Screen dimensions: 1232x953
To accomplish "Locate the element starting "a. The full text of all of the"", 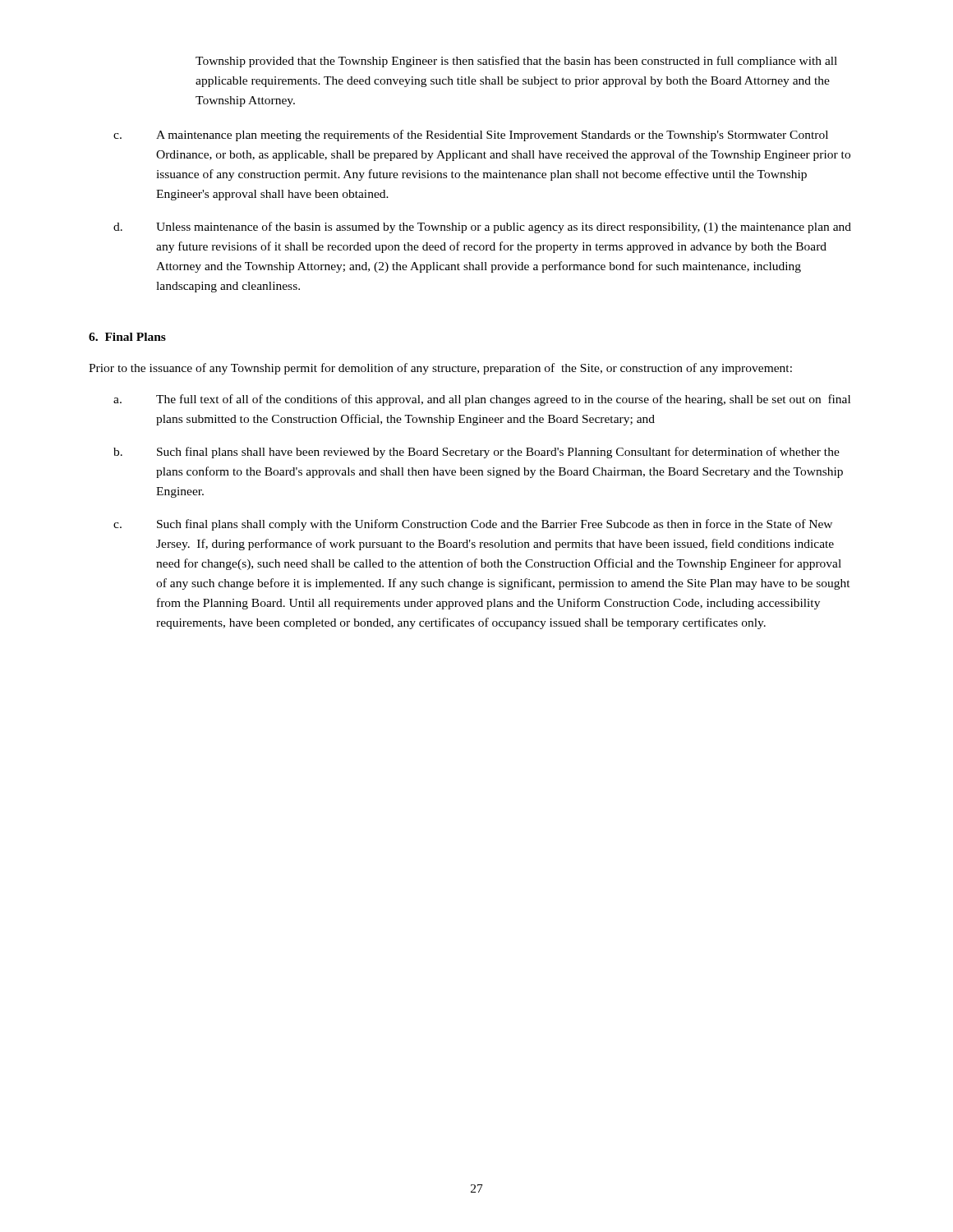I will click(472, 409).
